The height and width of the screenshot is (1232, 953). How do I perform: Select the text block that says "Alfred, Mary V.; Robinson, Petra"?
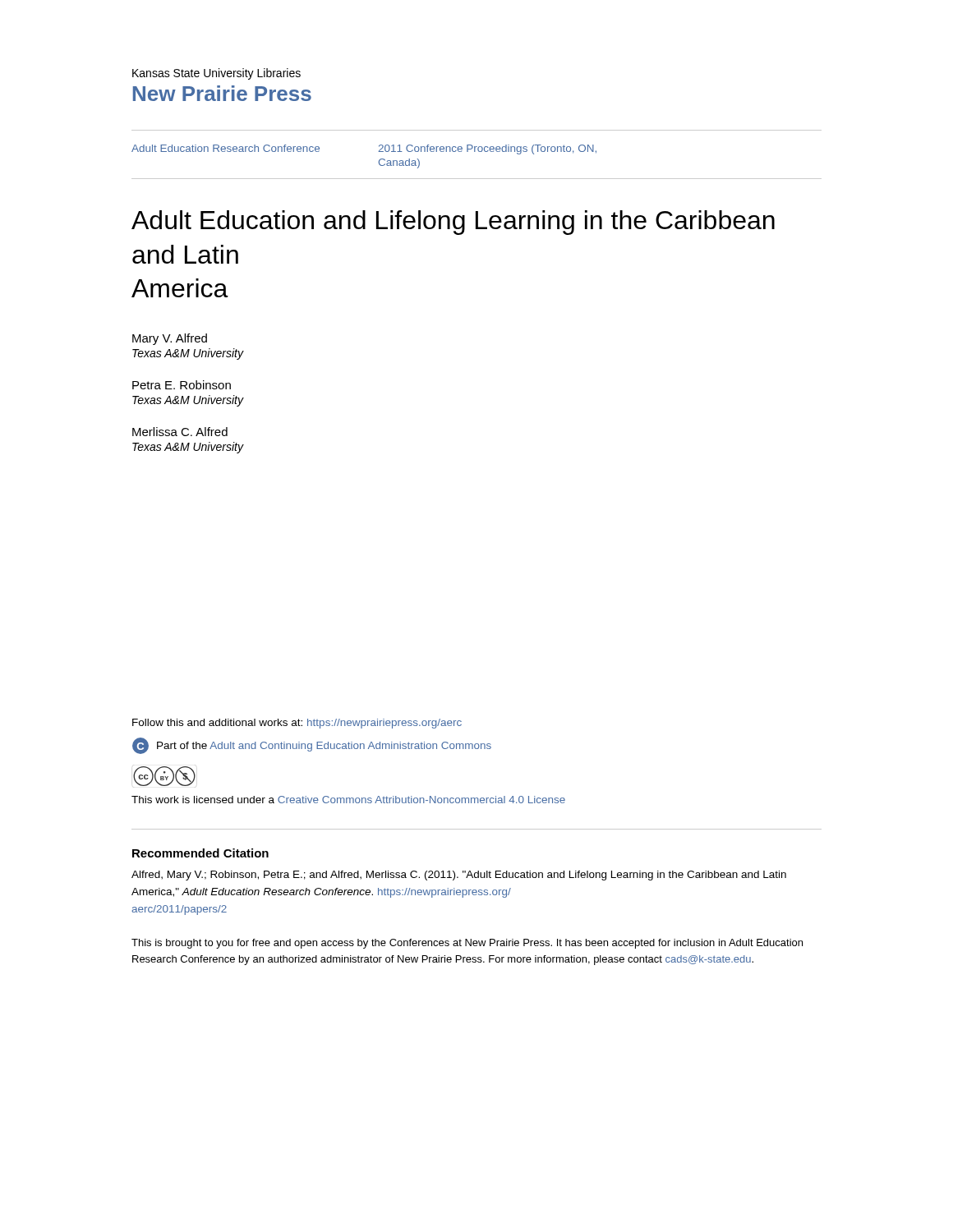tap(459, 891)
